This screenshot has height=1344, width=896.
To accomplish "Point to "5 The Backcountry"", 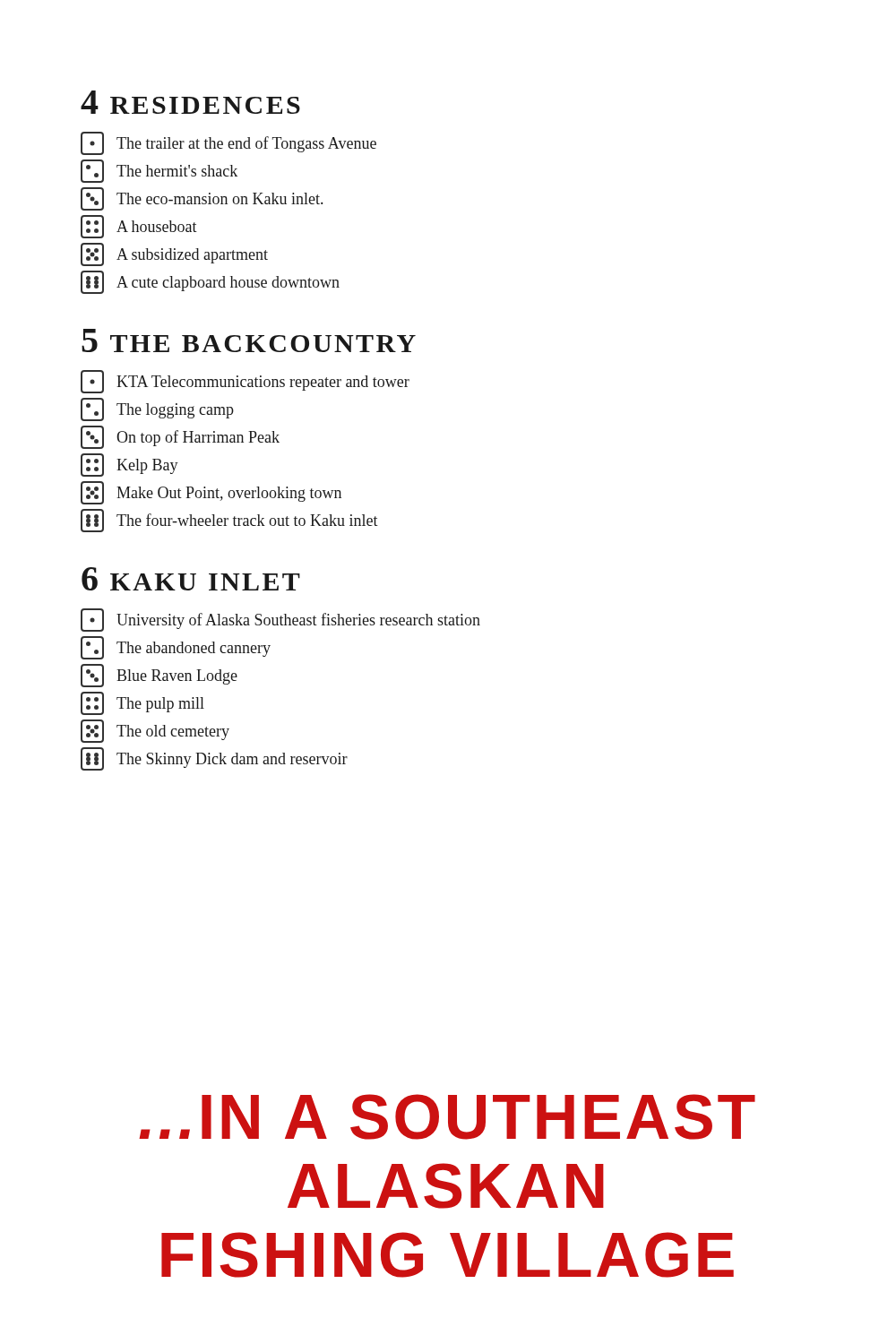I will point(249,340).
